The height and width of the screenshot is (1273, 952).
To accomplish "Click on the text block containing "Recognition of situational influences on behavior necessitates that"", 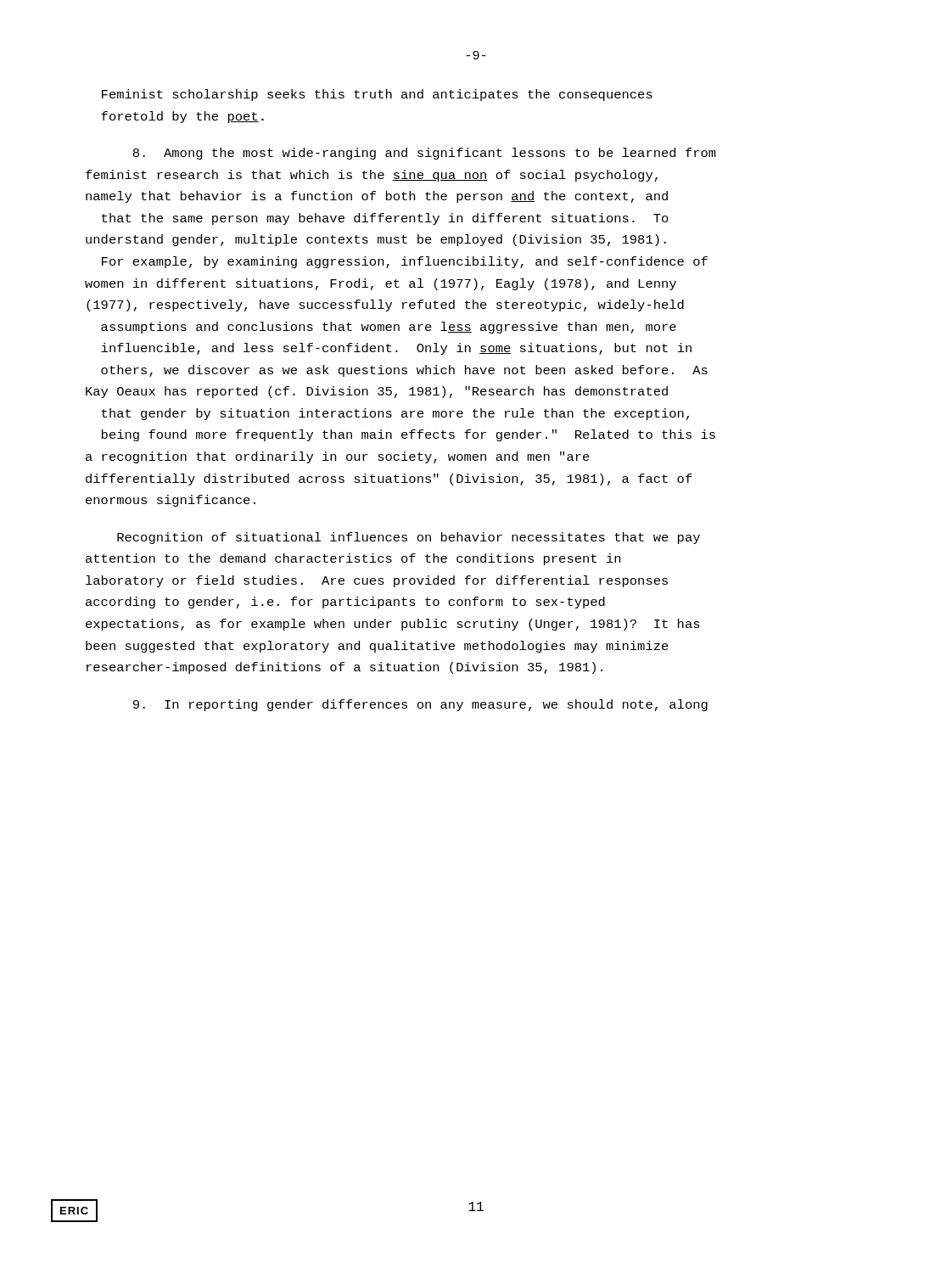I will pos(393,603).
